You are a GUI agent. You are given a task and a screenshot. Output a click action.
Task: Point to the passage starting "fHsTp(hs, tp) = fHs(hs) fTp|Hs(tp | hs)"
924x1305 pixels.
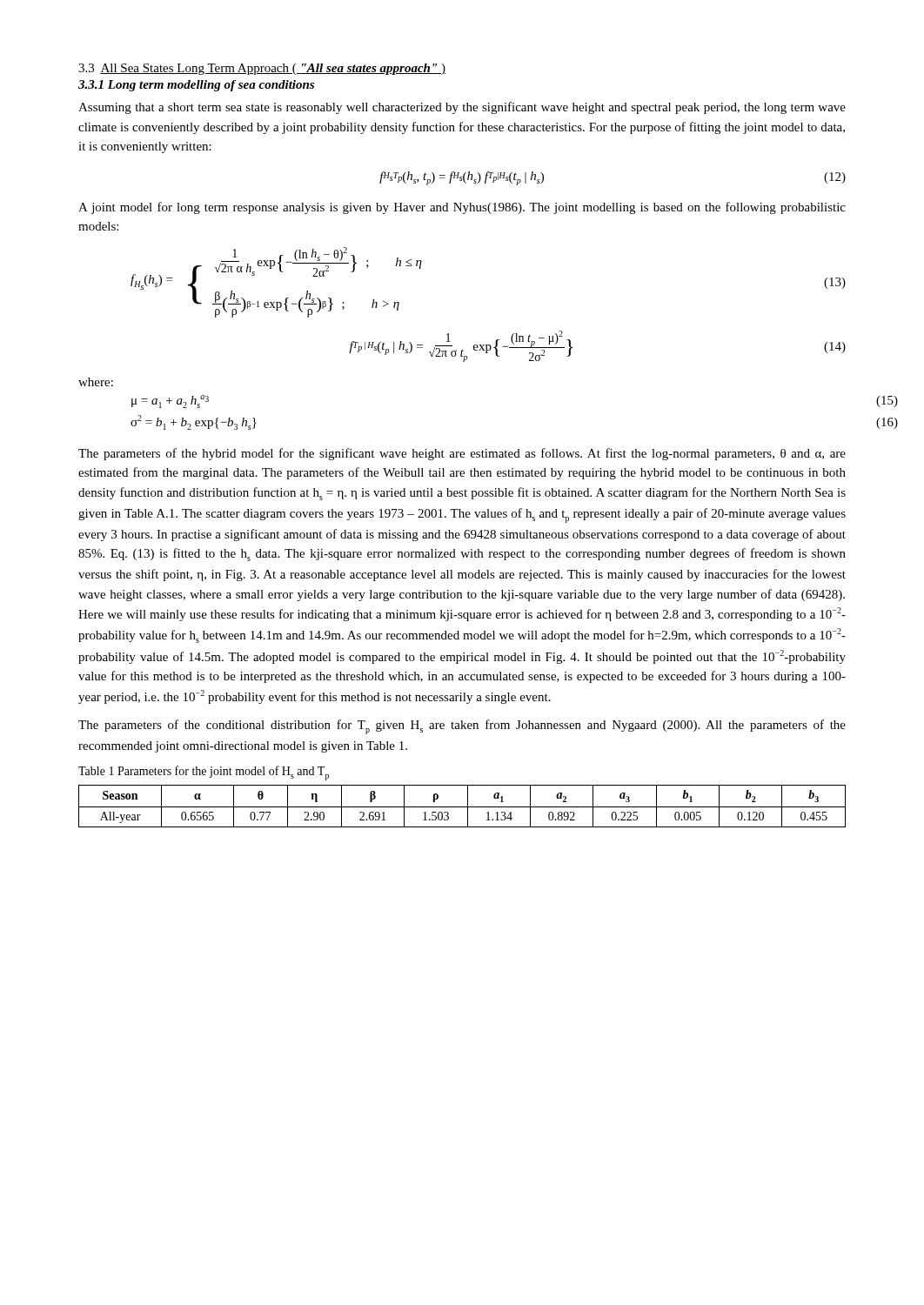[x=457, y=178]
